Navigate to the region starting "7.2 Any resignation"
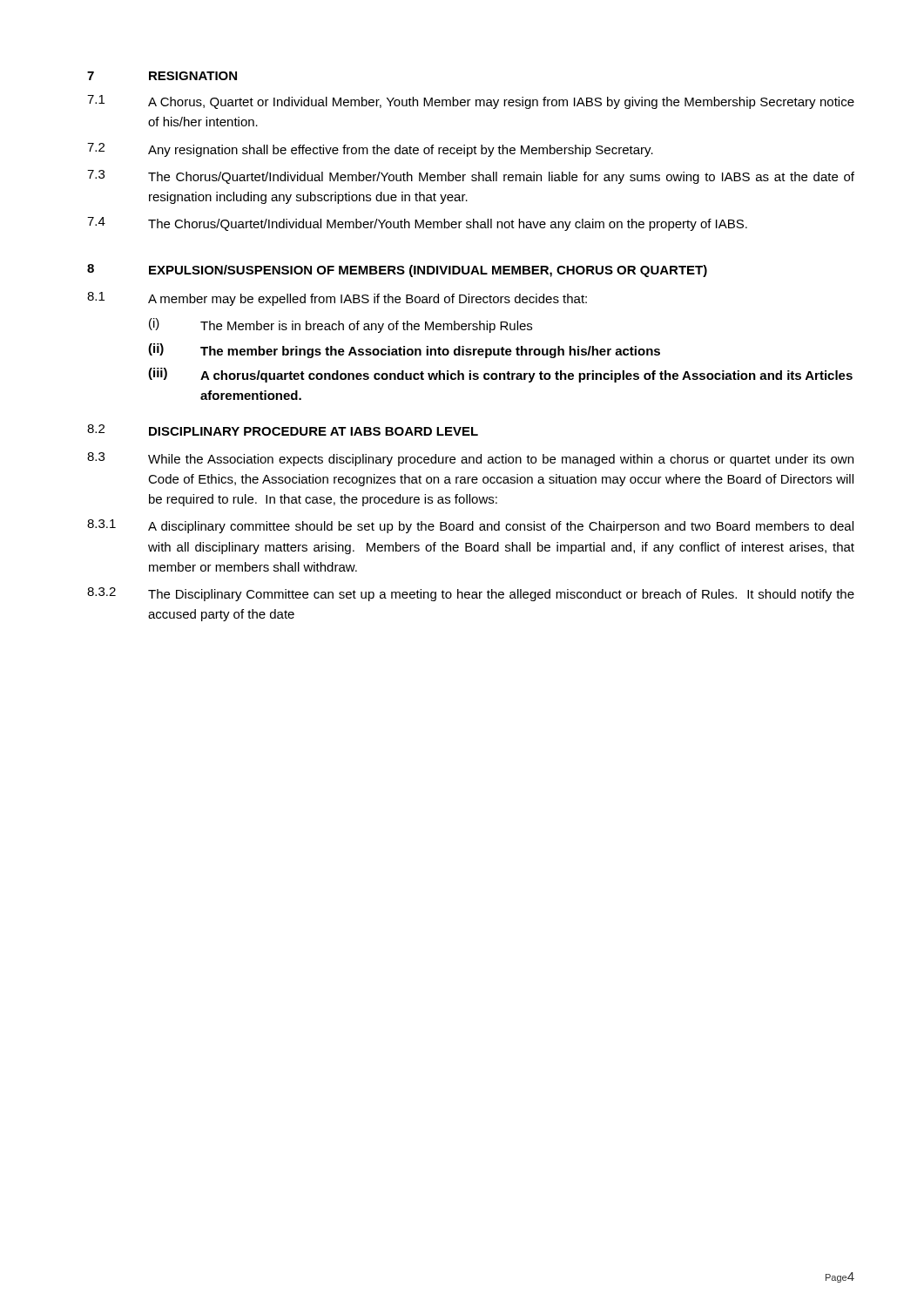This screenshot has height=1307, width=924. coord(471,149)
